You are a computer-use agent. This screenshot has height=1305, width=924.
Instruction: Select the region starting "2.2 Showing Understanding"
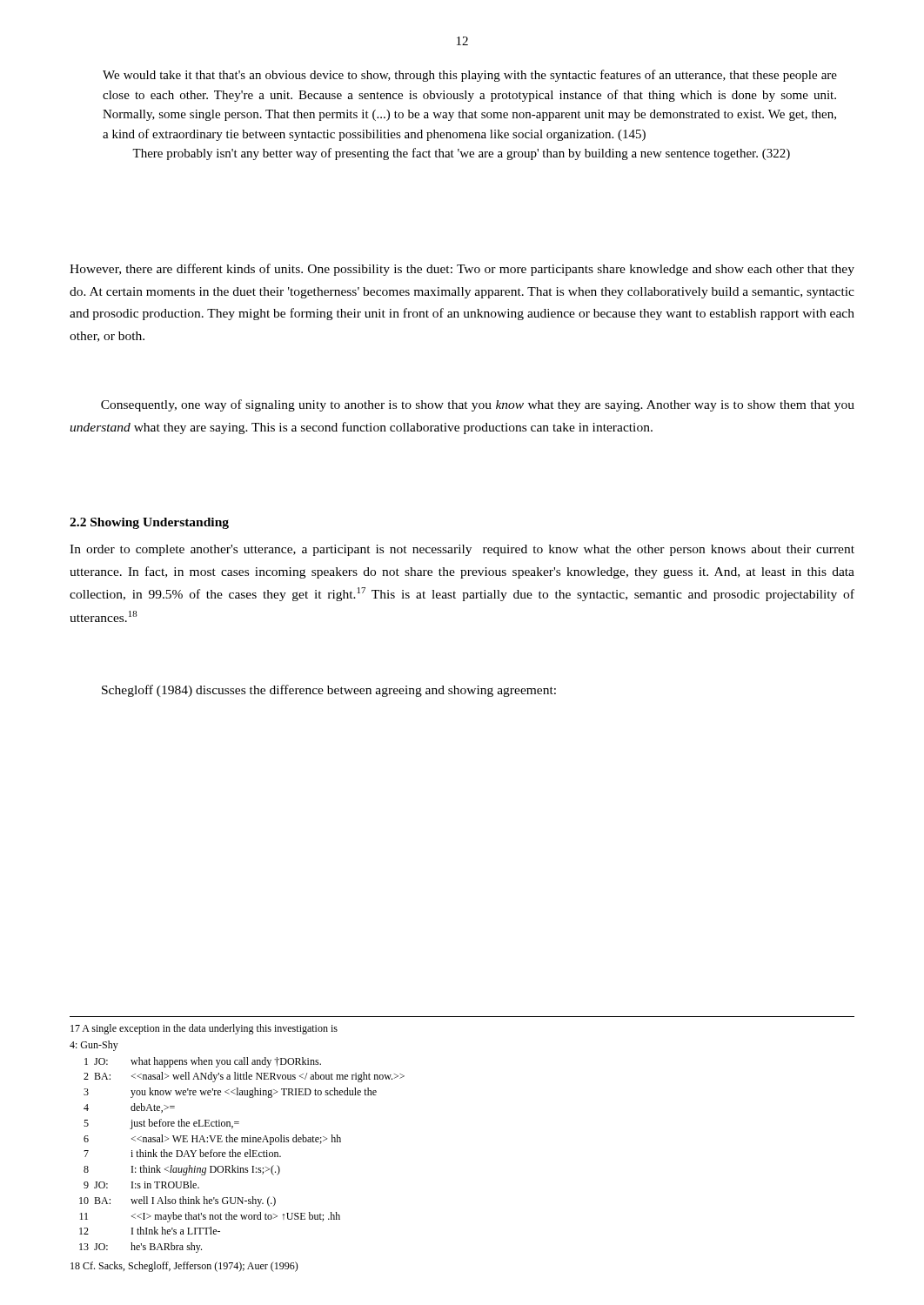coord(149,522)
